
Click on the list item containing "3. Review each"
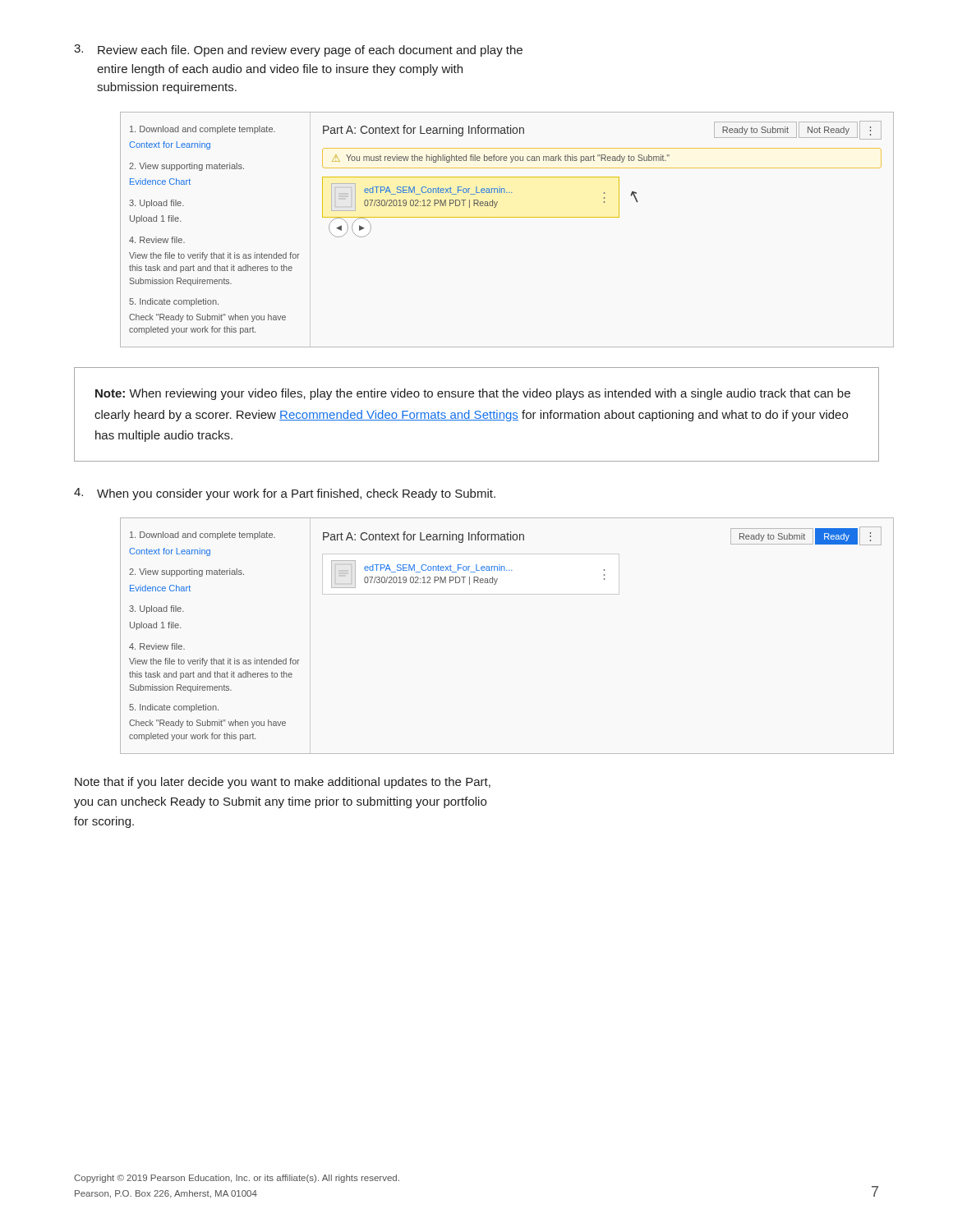click(298, 69)
